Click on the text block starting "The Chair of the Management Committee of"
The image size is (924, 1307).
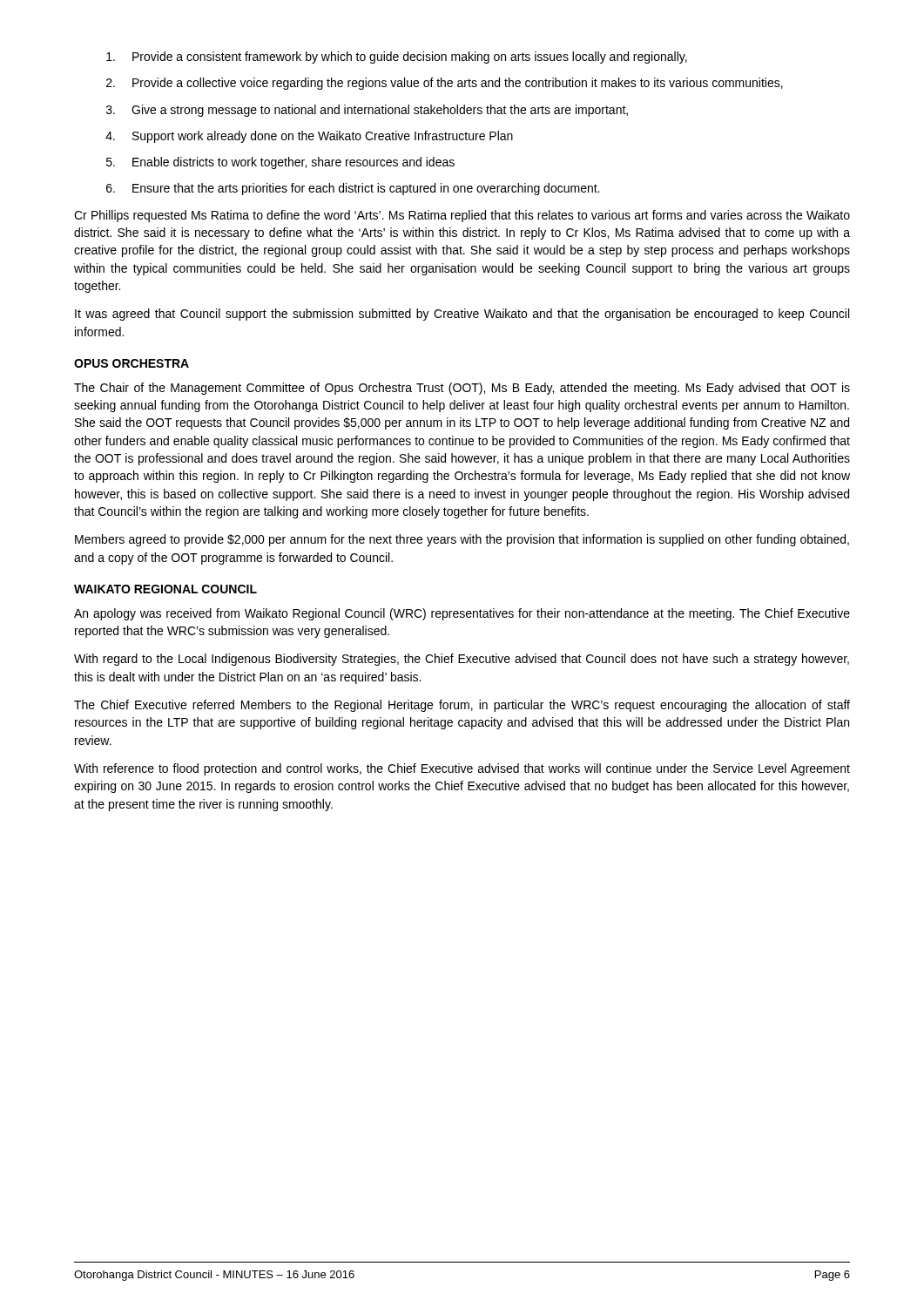coord(462,449)
